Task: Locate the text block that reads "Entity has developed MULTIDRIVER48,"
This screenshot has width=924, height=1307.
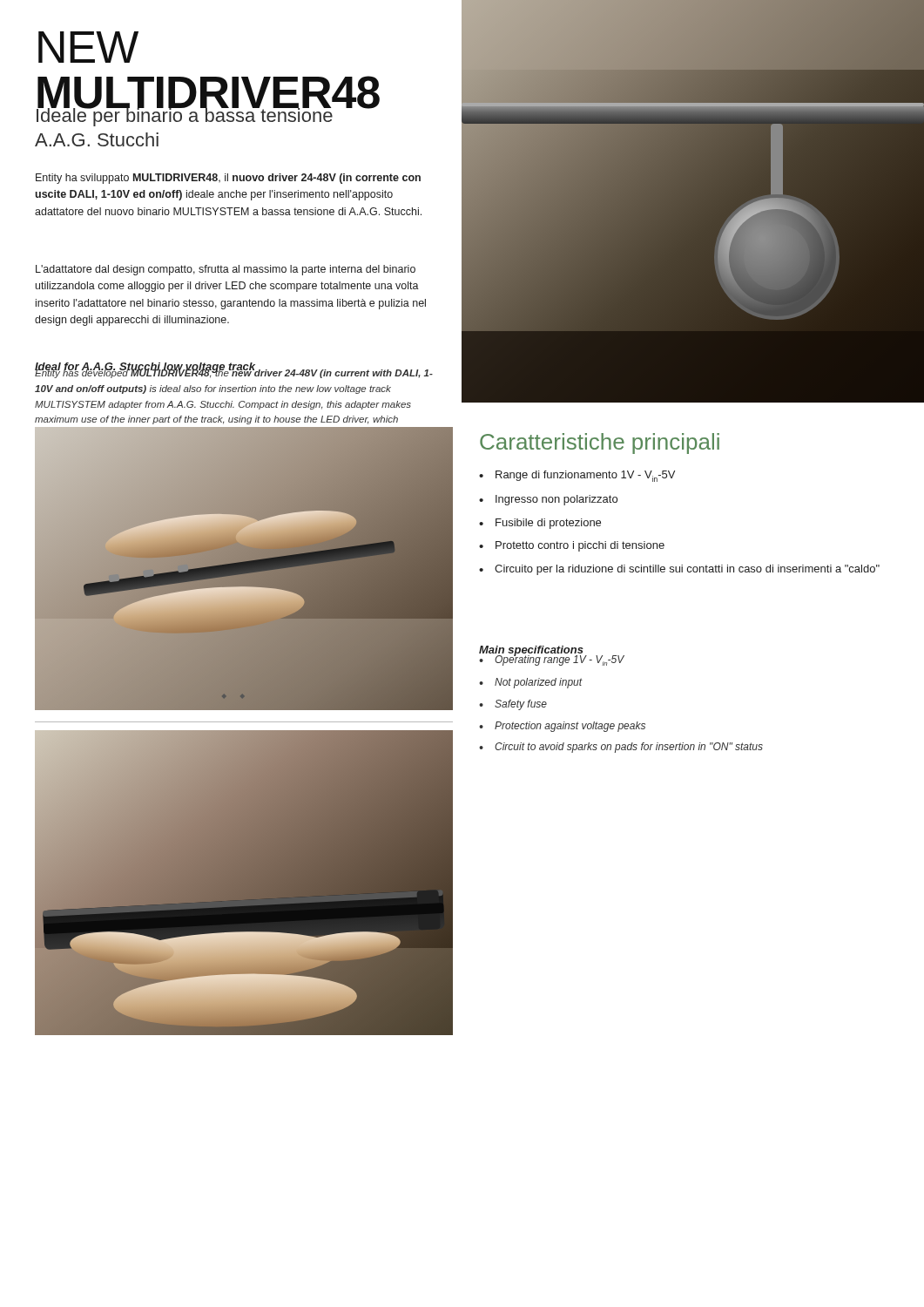Action: coord(234,412)
